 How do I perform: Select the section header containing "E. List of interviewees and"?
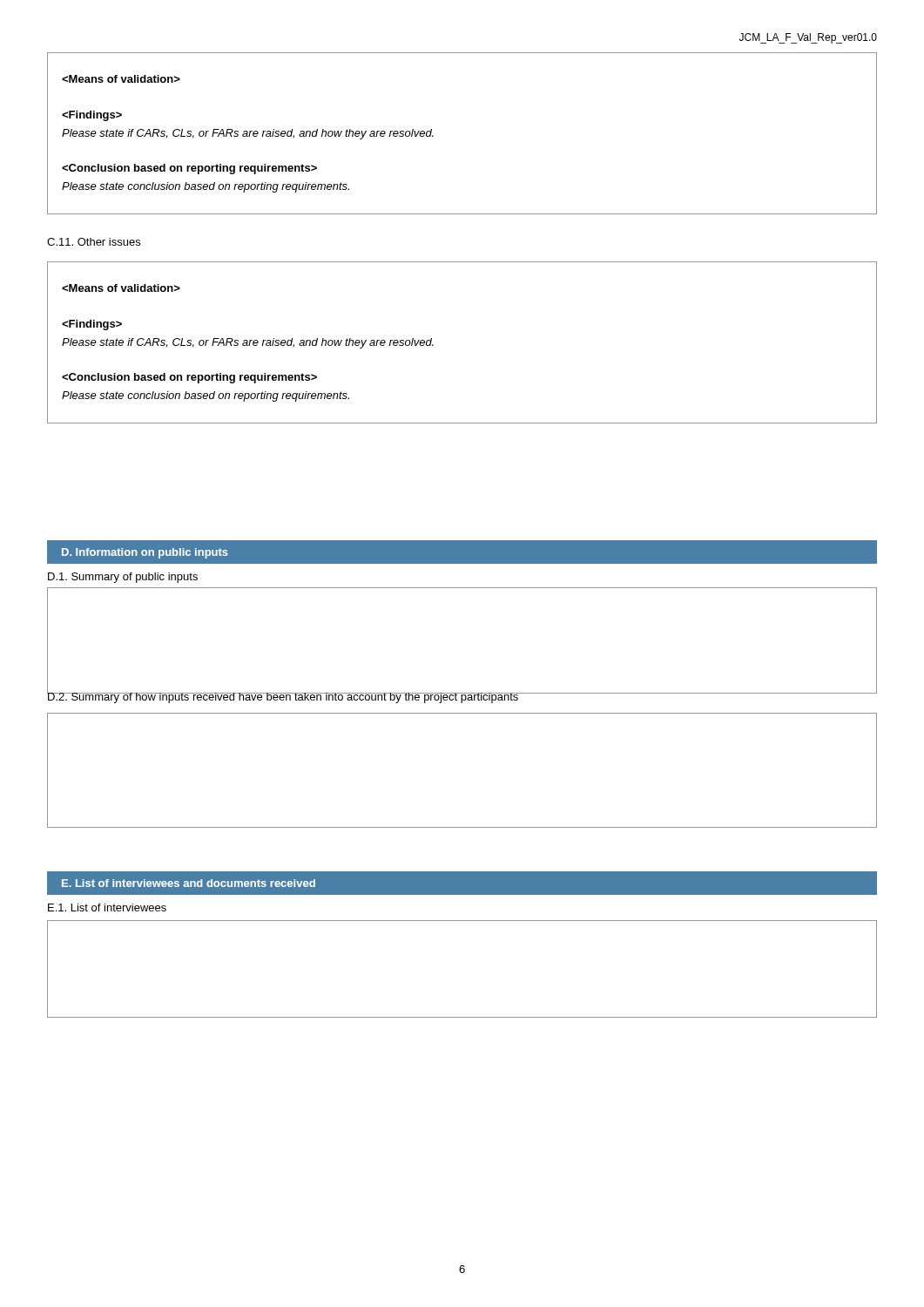click(x=188, y=883)
